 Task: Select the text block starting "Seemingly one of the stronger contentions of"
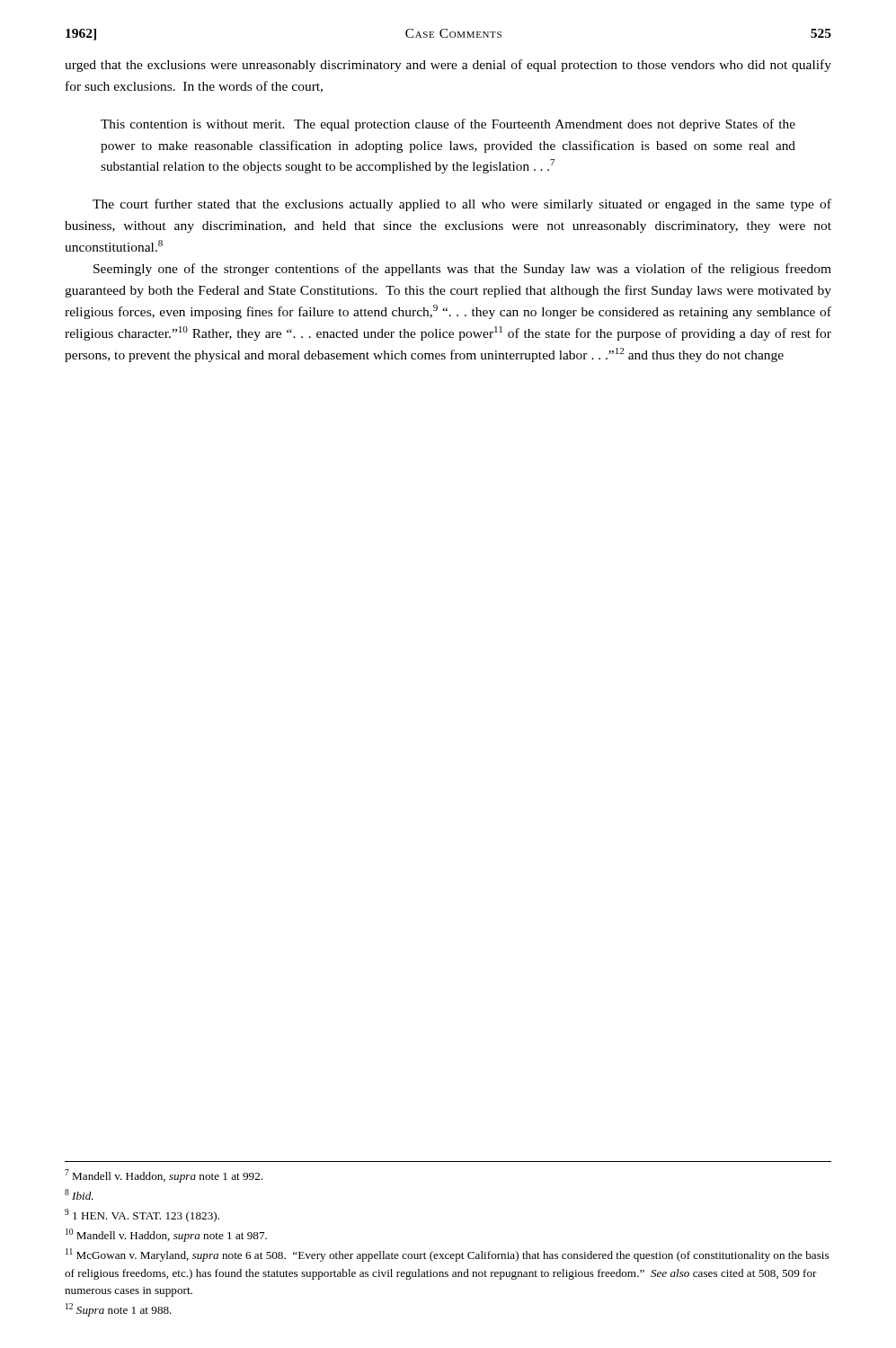tap(448, 312)
